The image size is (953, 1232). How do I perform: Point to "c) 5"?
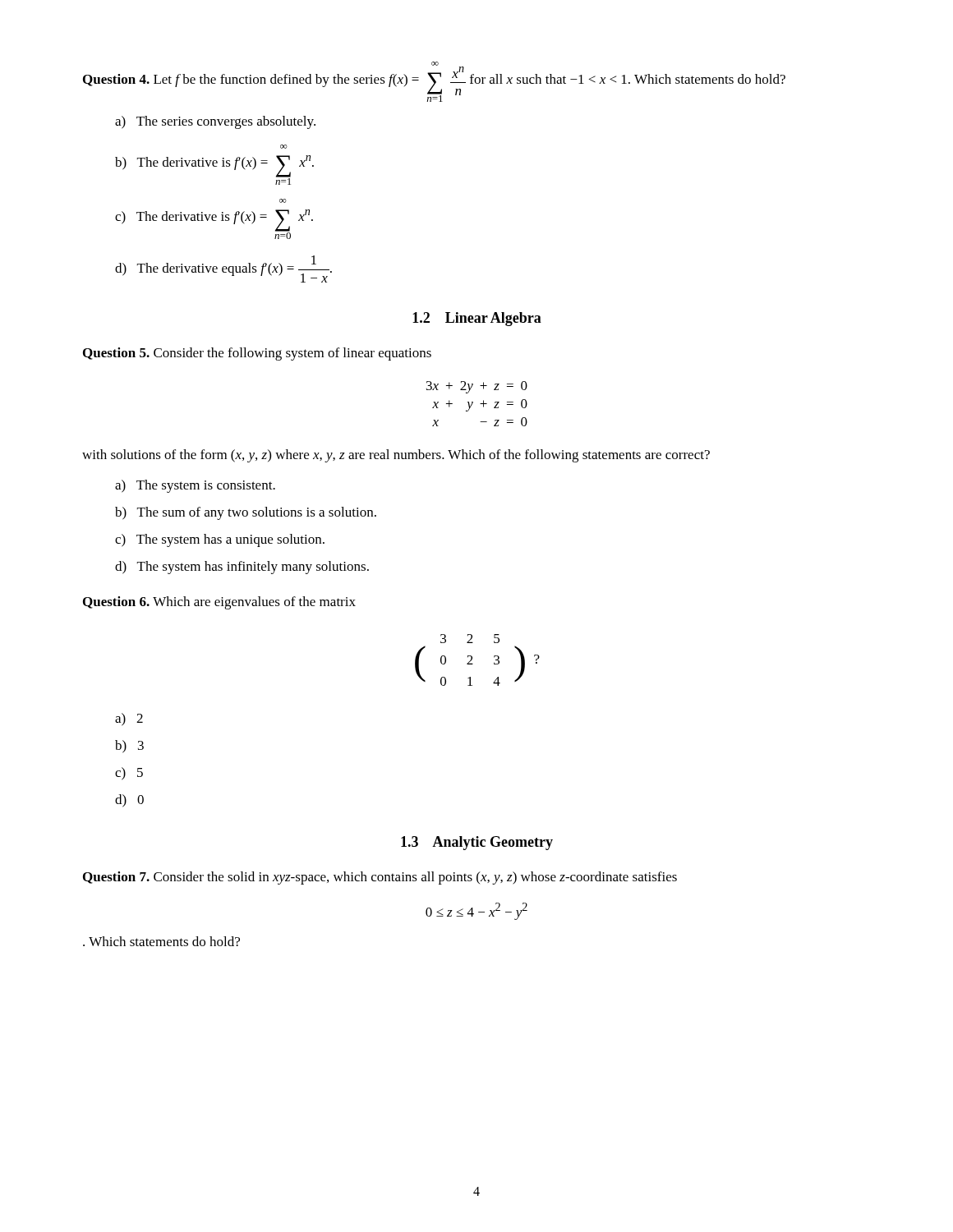click(x=129, y=772)
